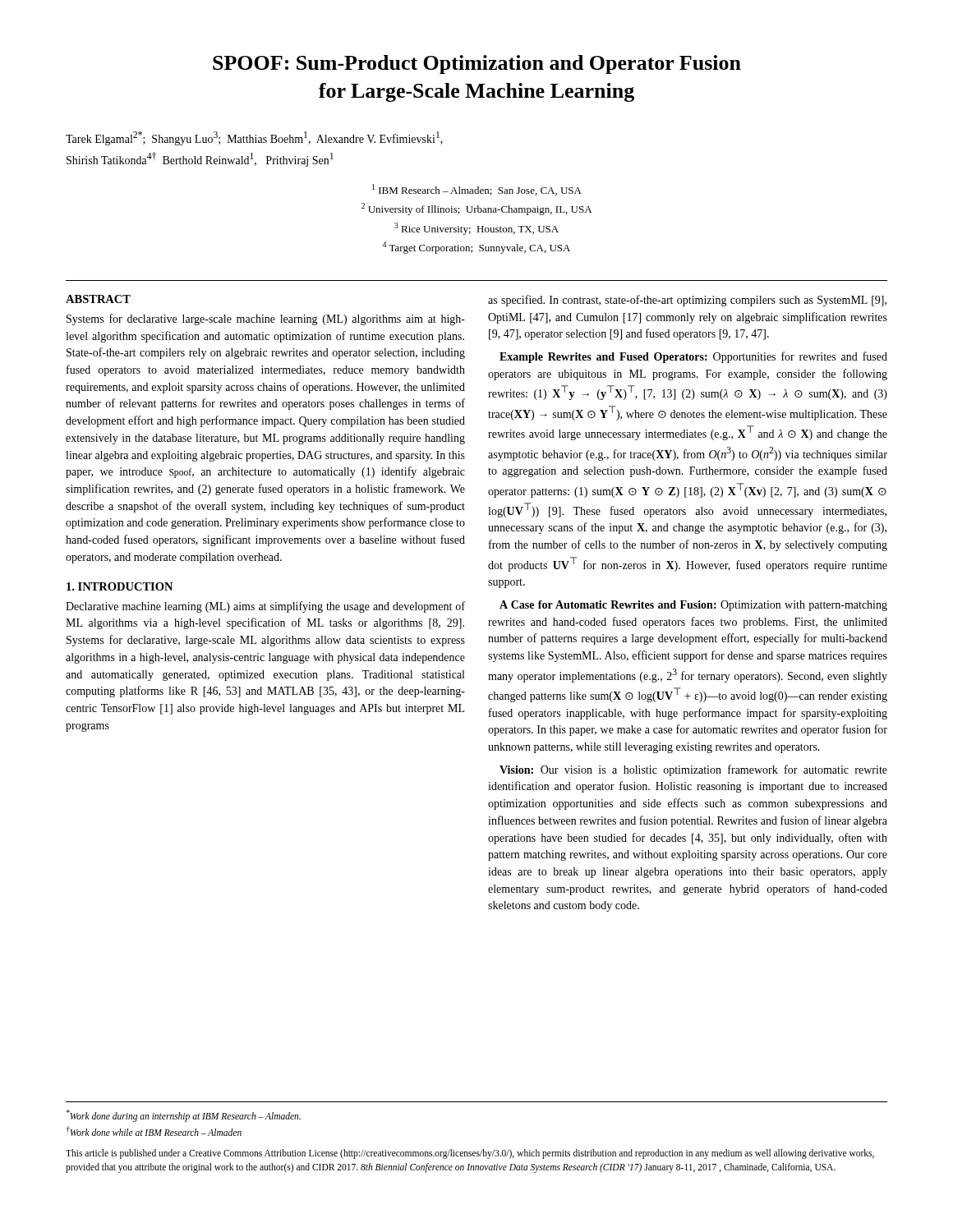
Task: Point to the passage starting "as specified. In contrast, state-of-the-art"
Action: (x=688, y=604)
